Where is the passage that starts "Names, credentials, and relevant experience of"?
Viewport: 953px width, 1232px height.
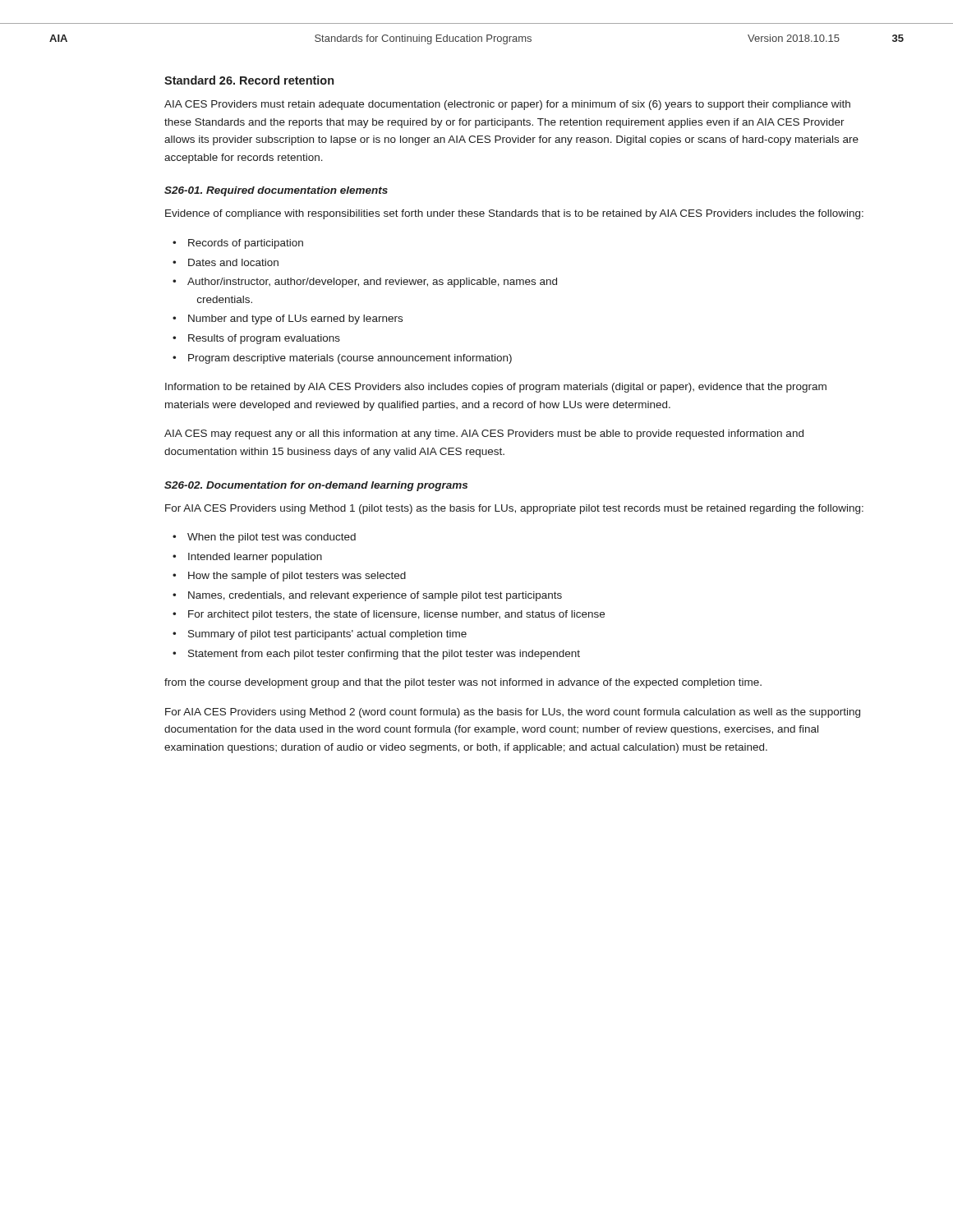[x=375, y=595]
